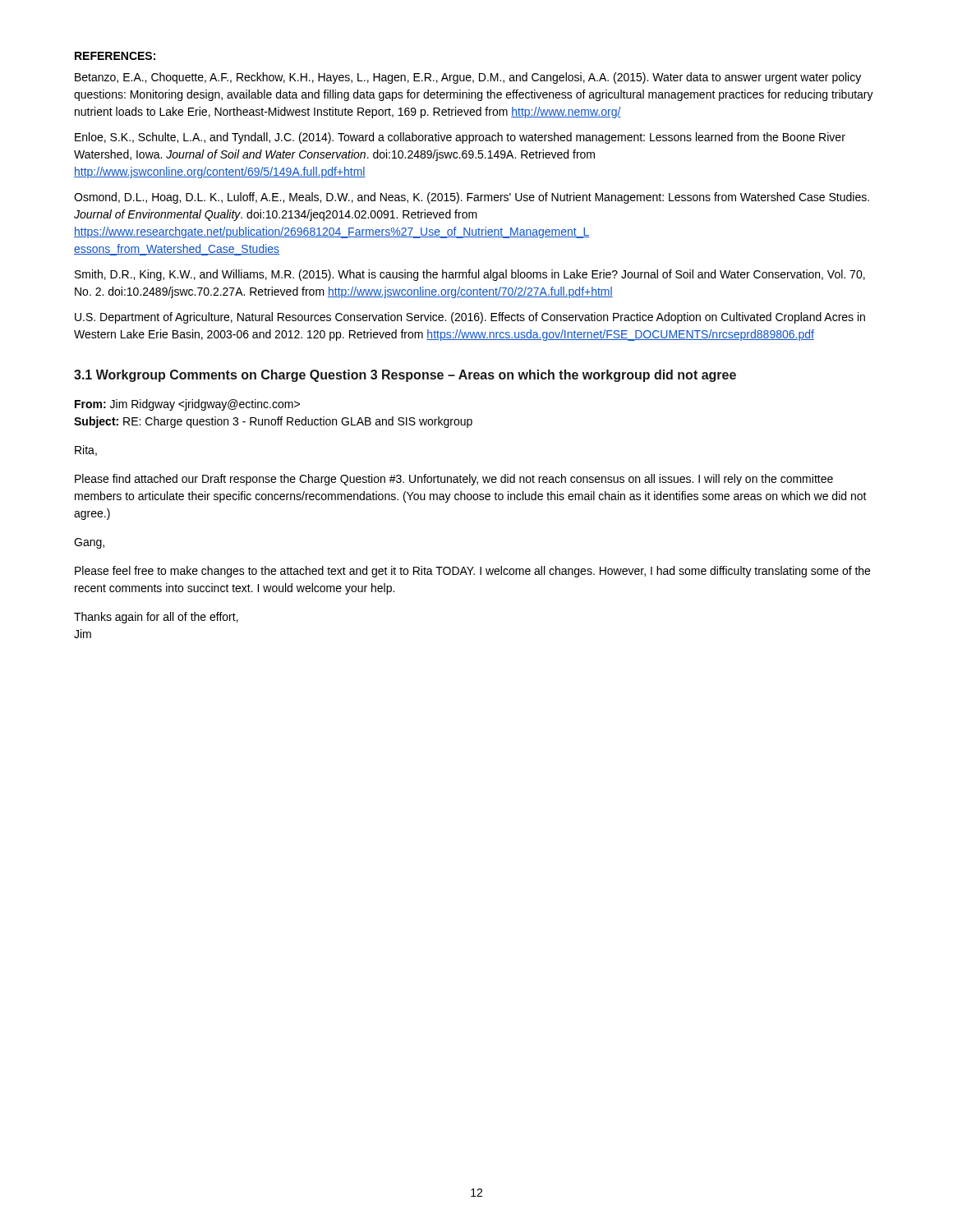The image size is (953, 1232).
Task: Find the text starting "Smith, D.R., King, K.W., and Williams,"
Action: (470, 283)
